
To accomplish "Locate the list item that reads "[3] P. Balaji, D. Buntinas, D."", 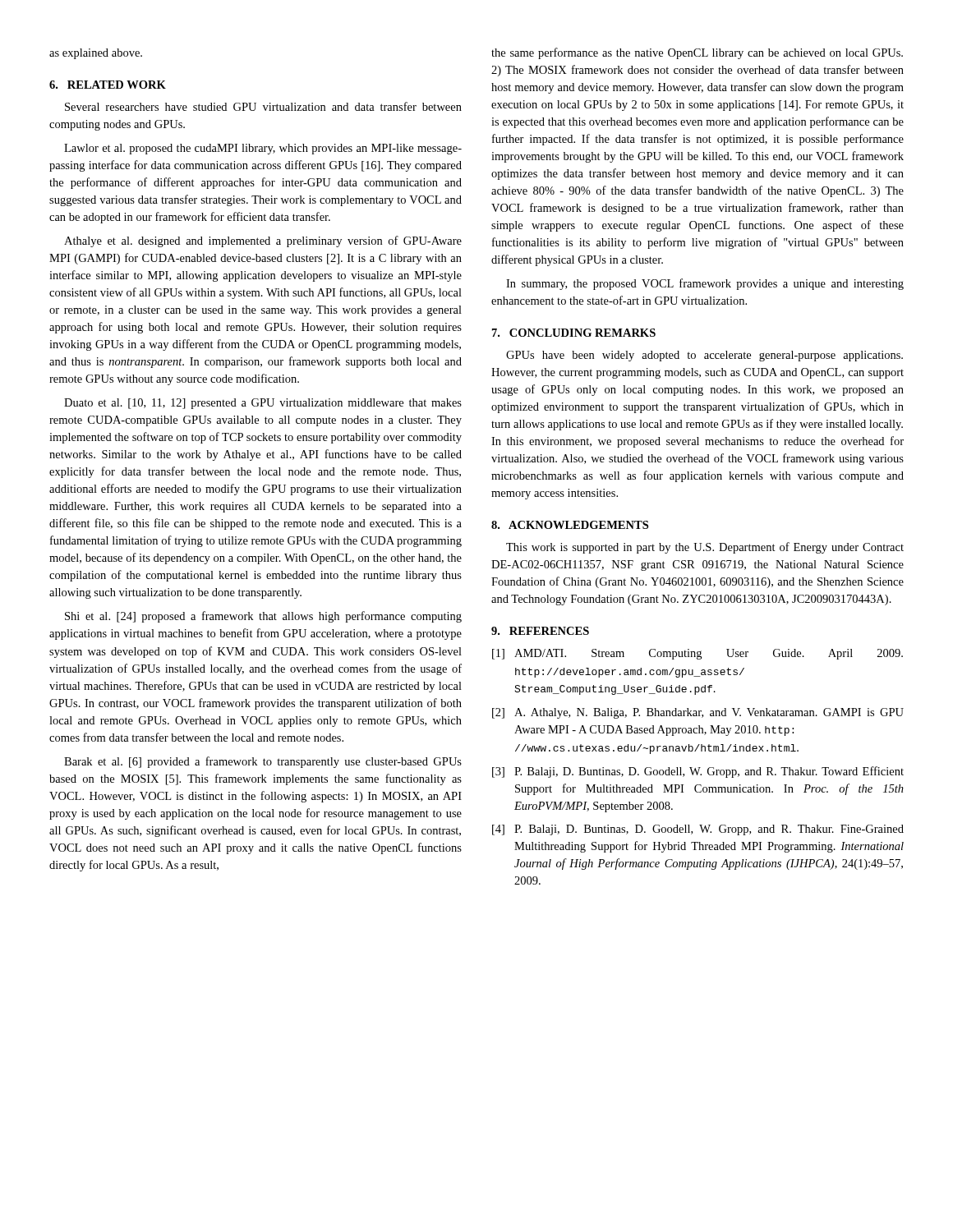I will (698, 789).
